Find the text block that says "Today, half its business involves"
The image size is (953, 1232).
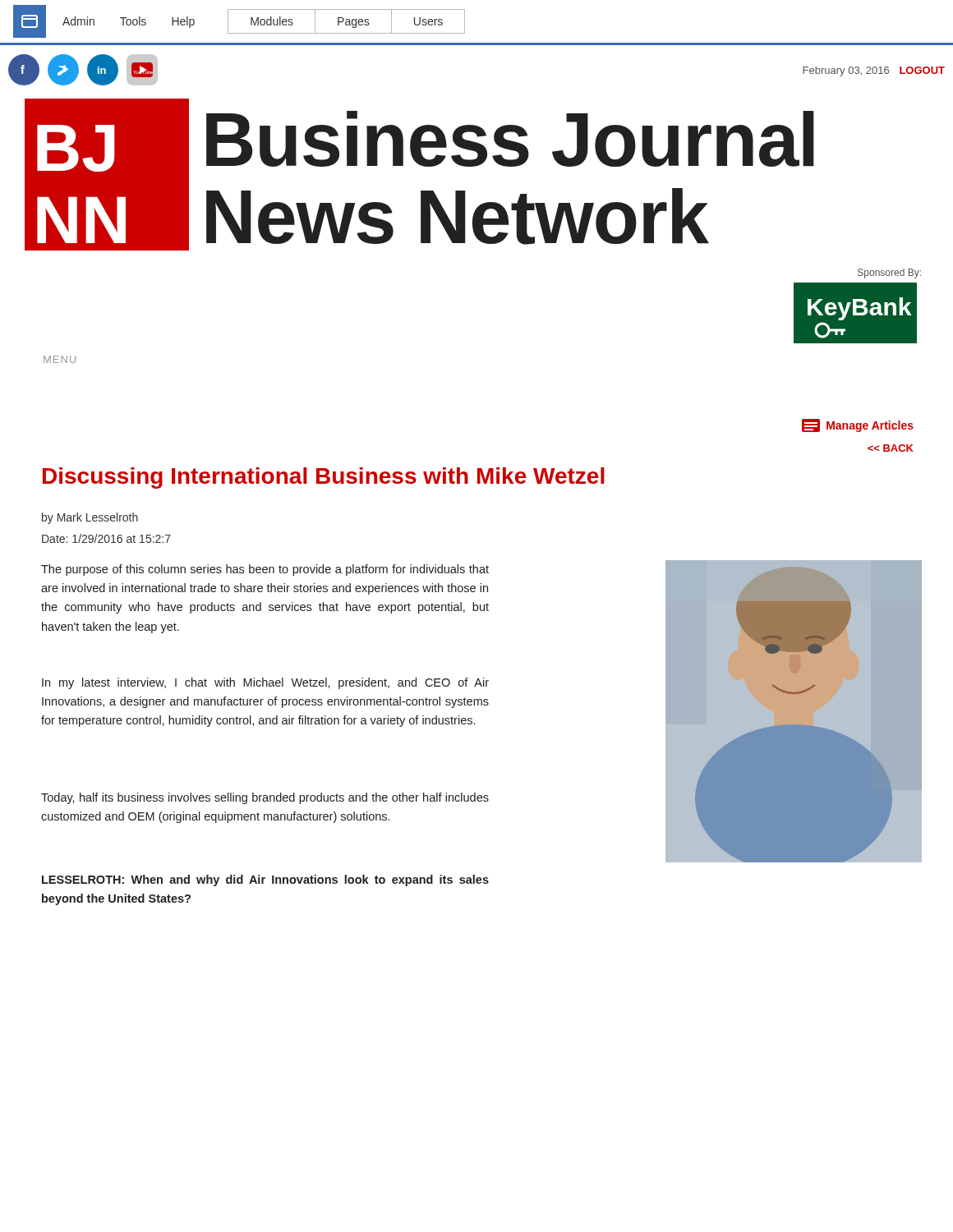265,807
